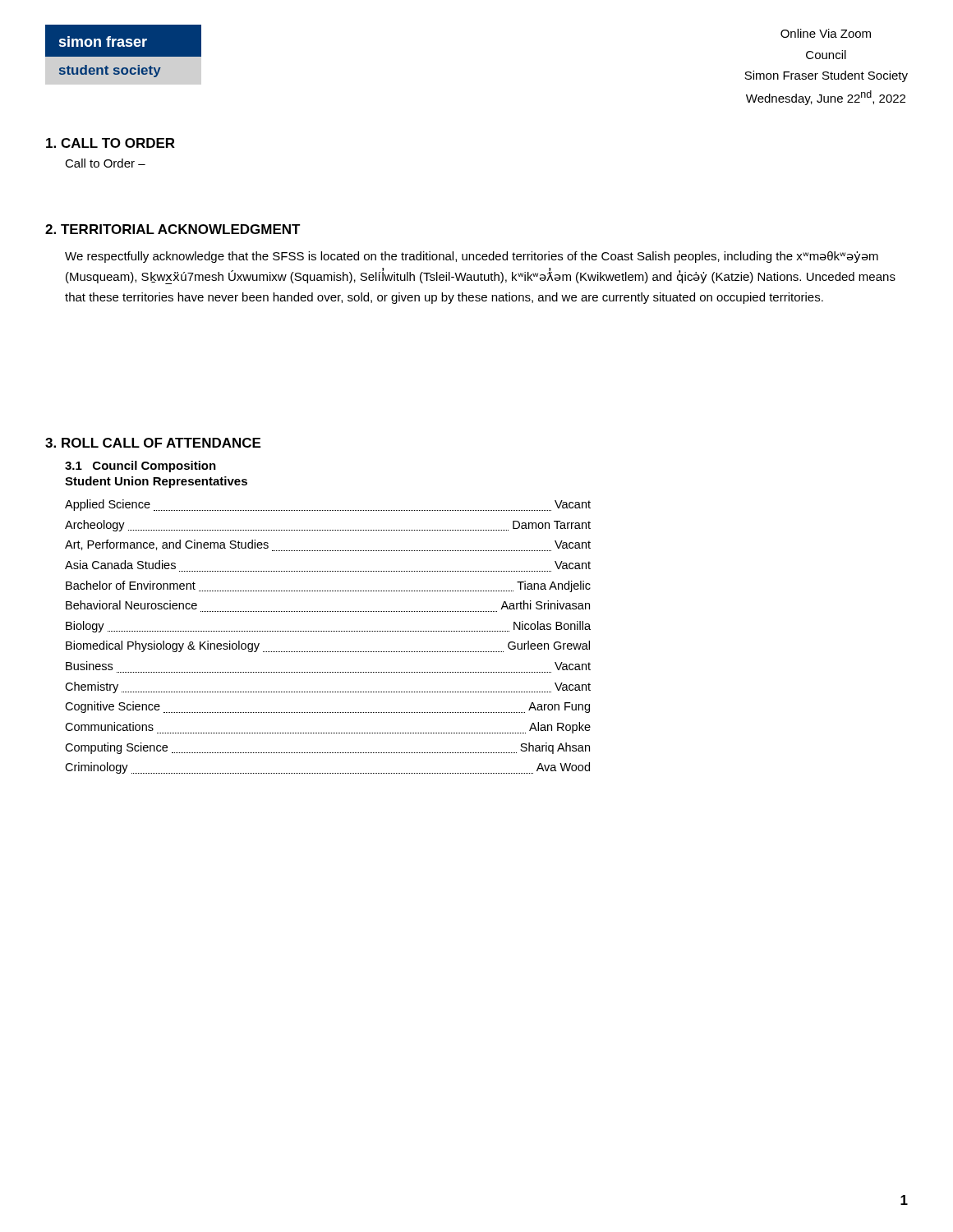Click the passage that begins "Call to Order"
The height and width of the screenshot is (1232, 953).
[x=105, y=163]
